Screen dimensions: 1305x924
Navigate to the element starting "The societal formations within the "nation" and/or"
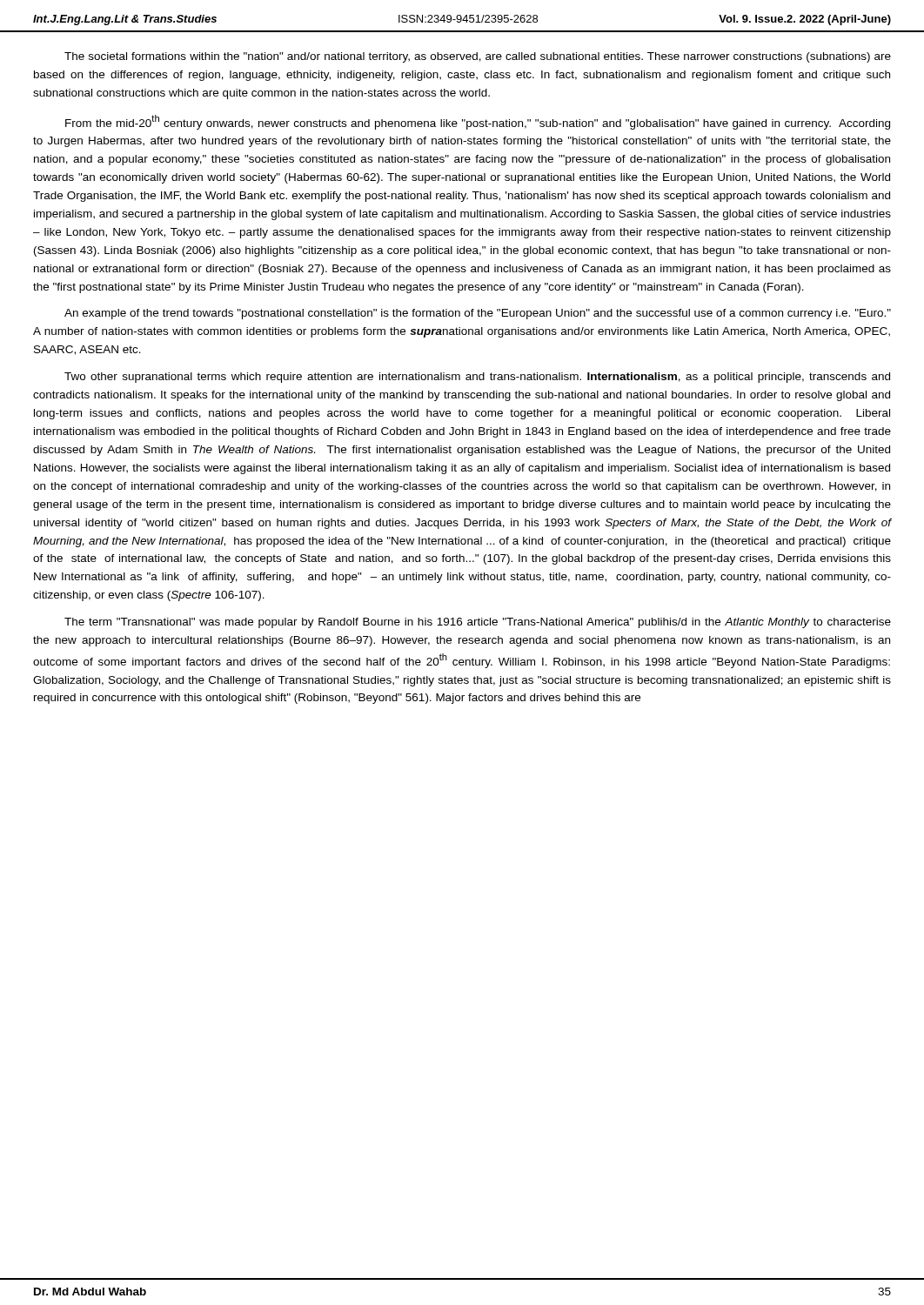(x=462, y=74)
